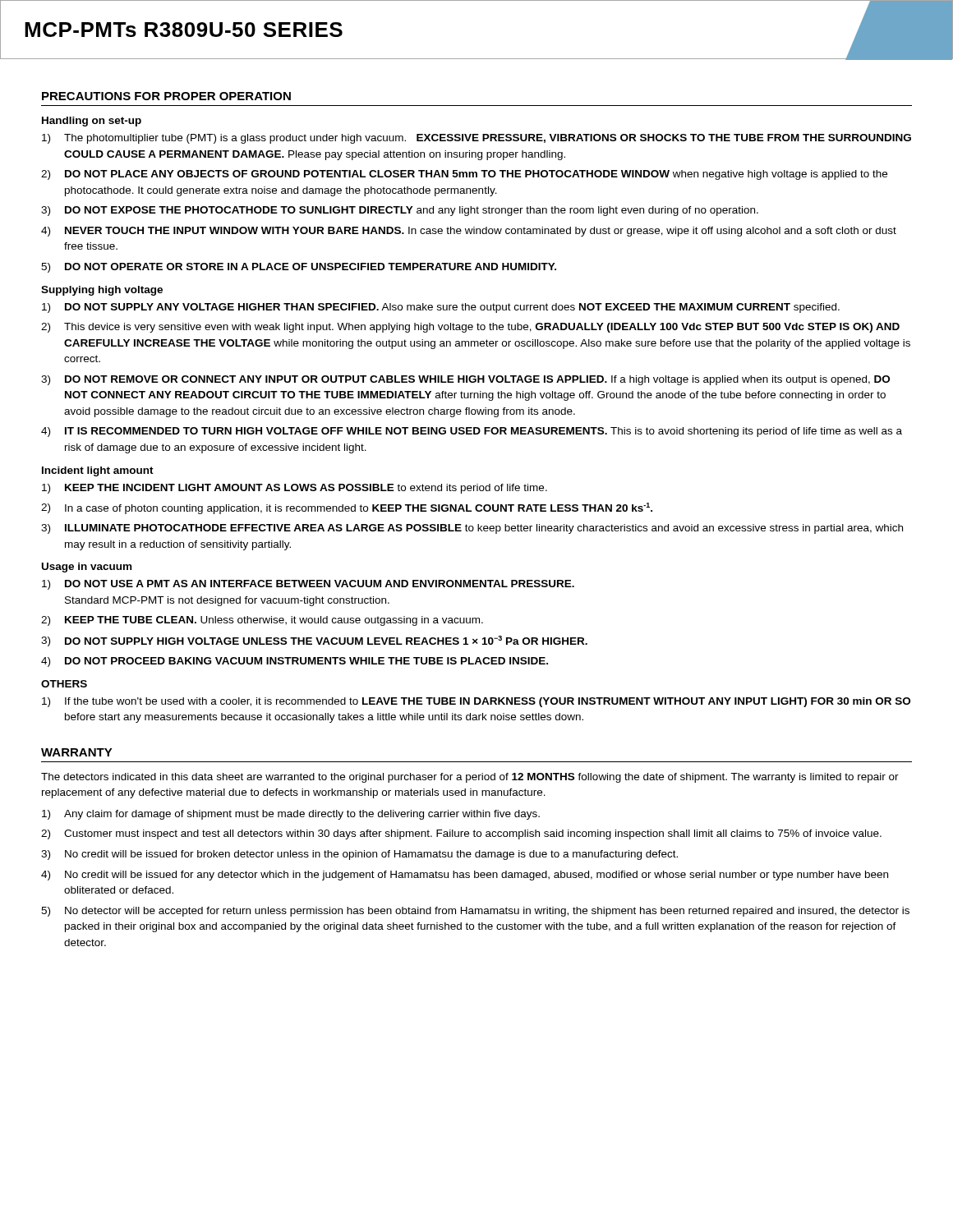
Task: Click on the text starting "Incident light amount"
Action: click(x=97, y=470)
